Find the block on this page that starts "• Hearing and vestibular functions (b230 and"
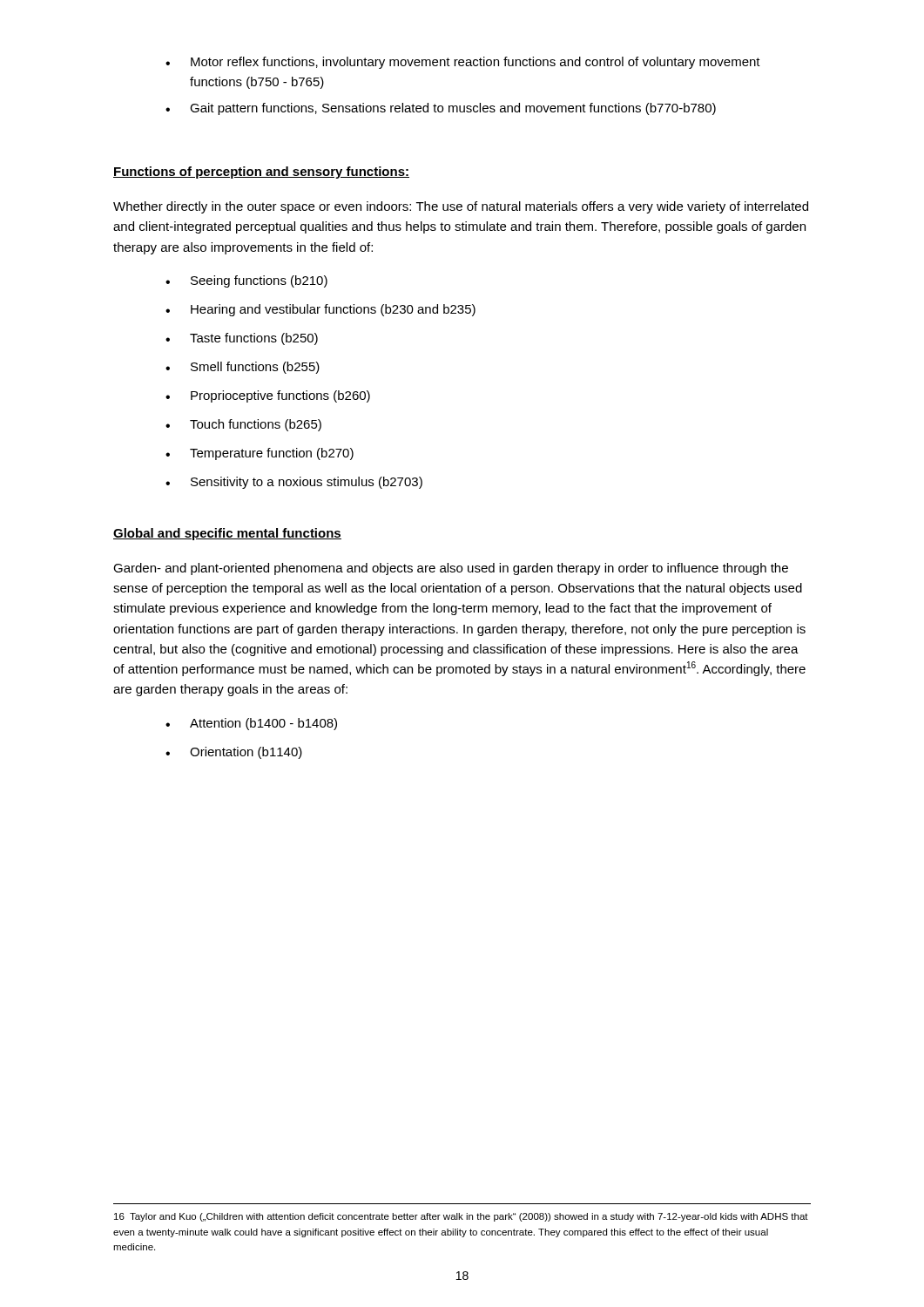Screen dimensions: 1307x924 (x=321, y=310)
